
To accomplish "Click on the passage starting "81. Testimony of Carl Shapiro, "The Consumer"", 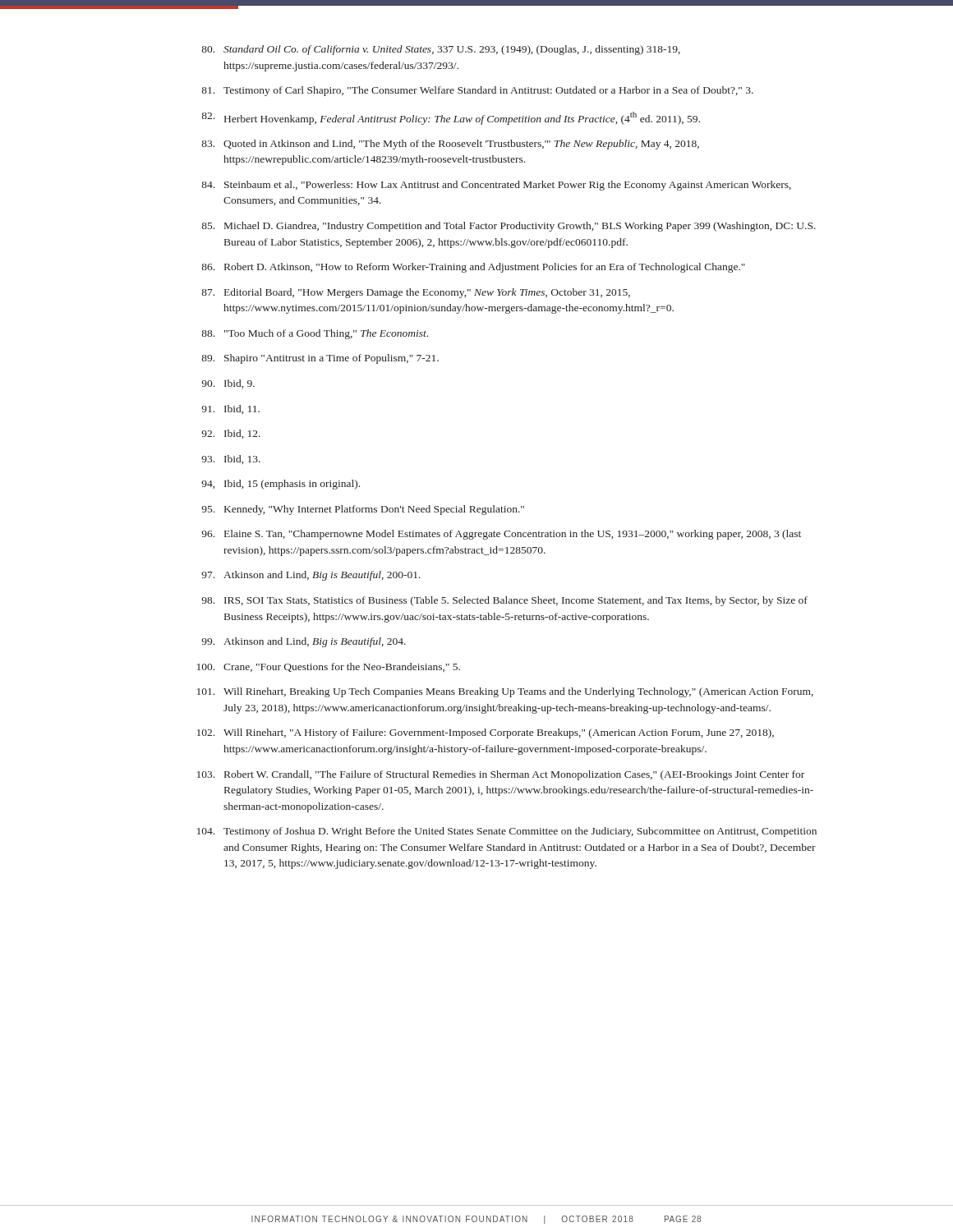I will point(501,90).
